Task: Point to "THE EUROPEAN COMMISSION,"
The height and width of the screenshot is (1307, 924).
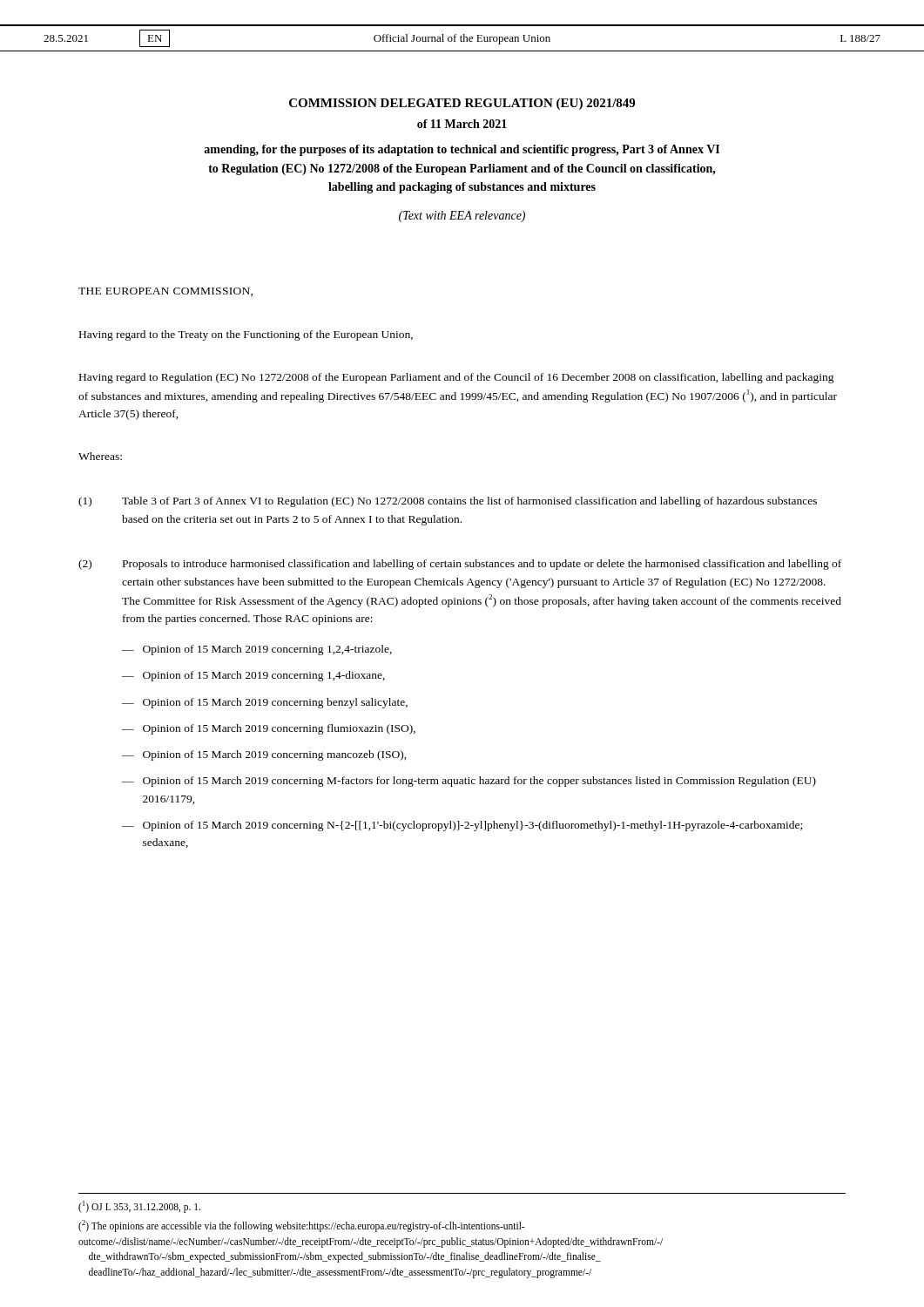Action: coord(166,291)
